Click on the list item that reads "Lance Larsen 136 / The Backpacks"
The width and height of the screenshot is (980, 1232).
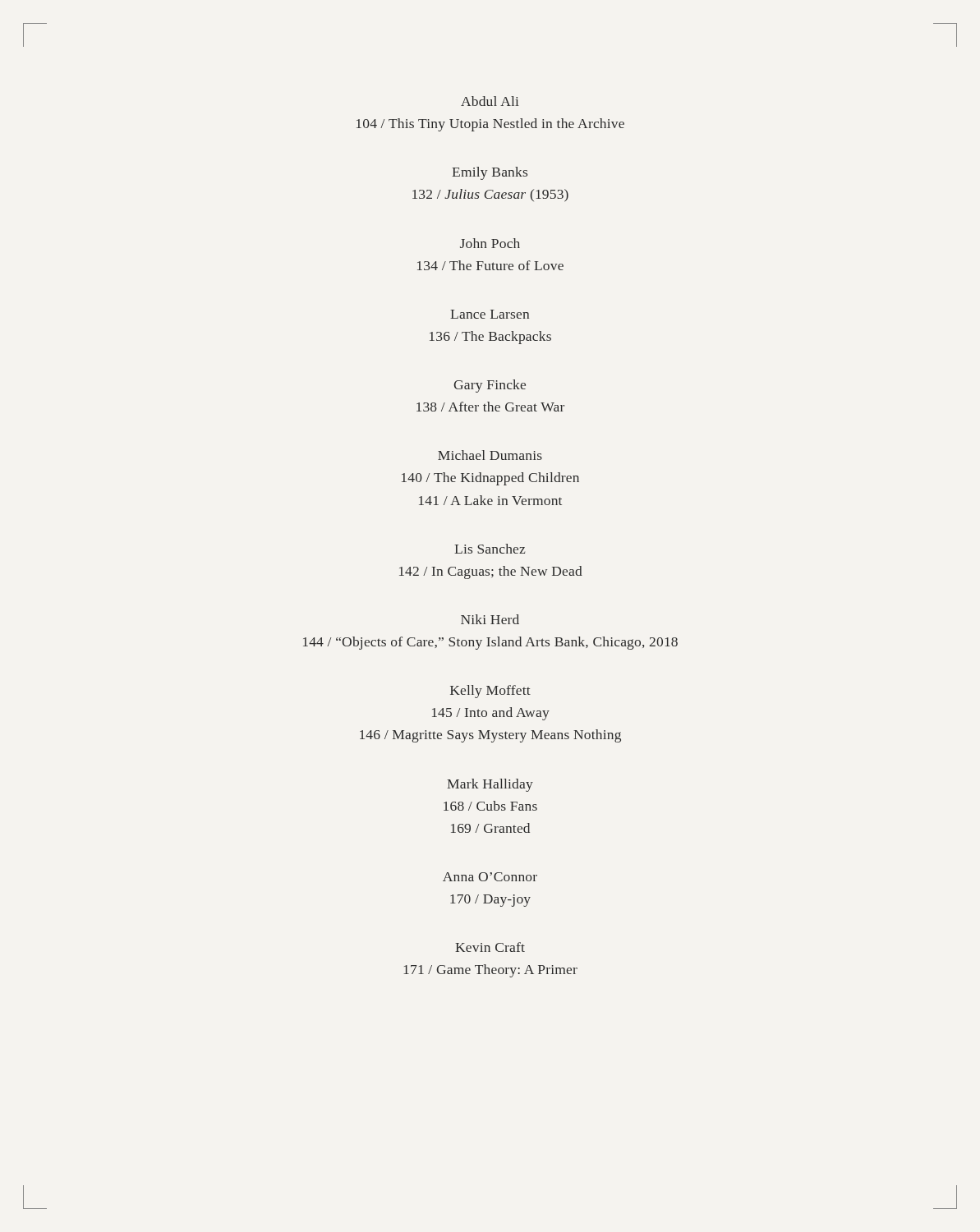click(490, 325)
